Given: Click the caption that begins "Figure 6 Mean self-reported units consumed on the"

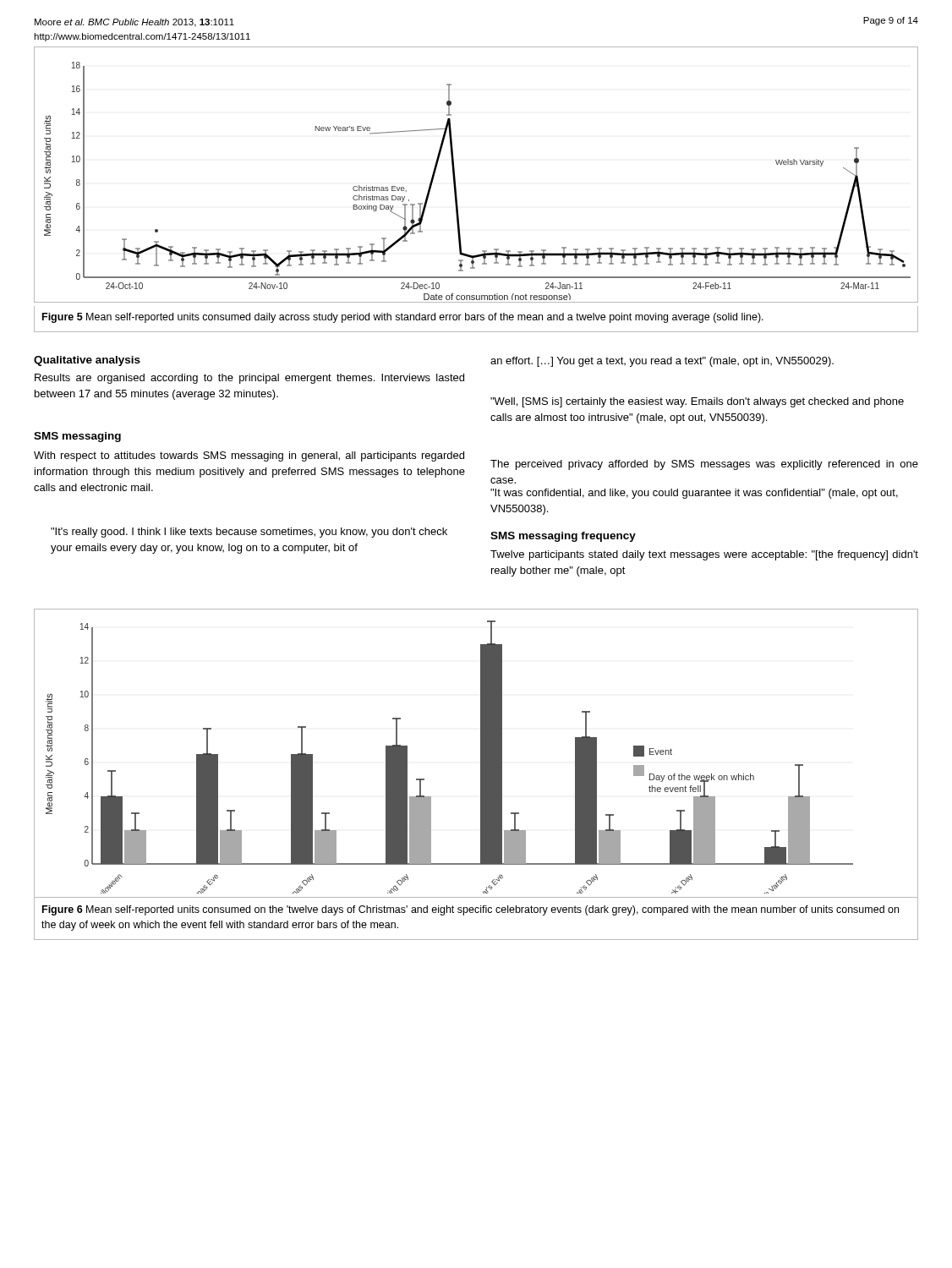Looking at the screenshot, I should coord(470,917).
